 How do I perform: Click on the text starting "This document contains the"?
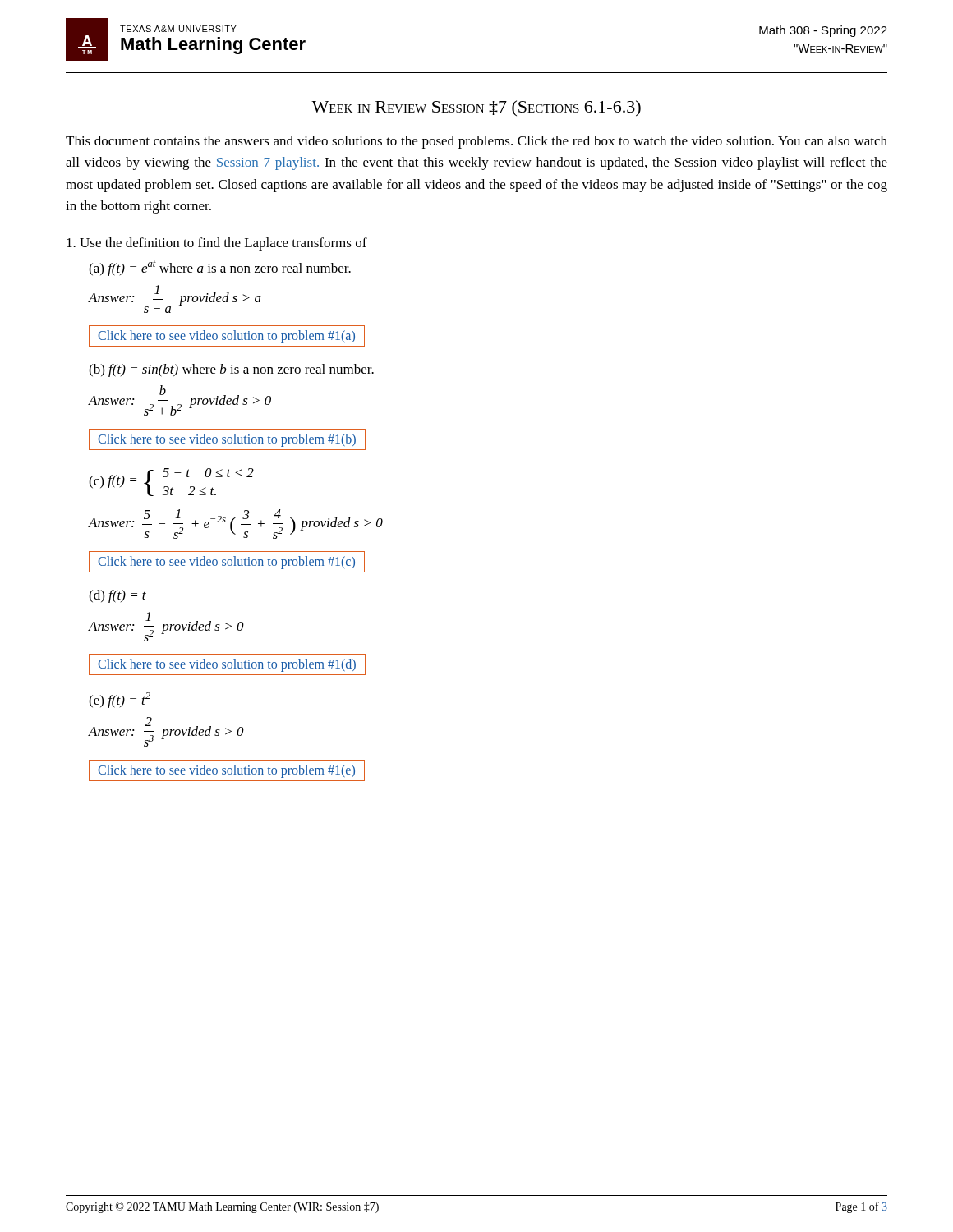(x=476, y=173)
